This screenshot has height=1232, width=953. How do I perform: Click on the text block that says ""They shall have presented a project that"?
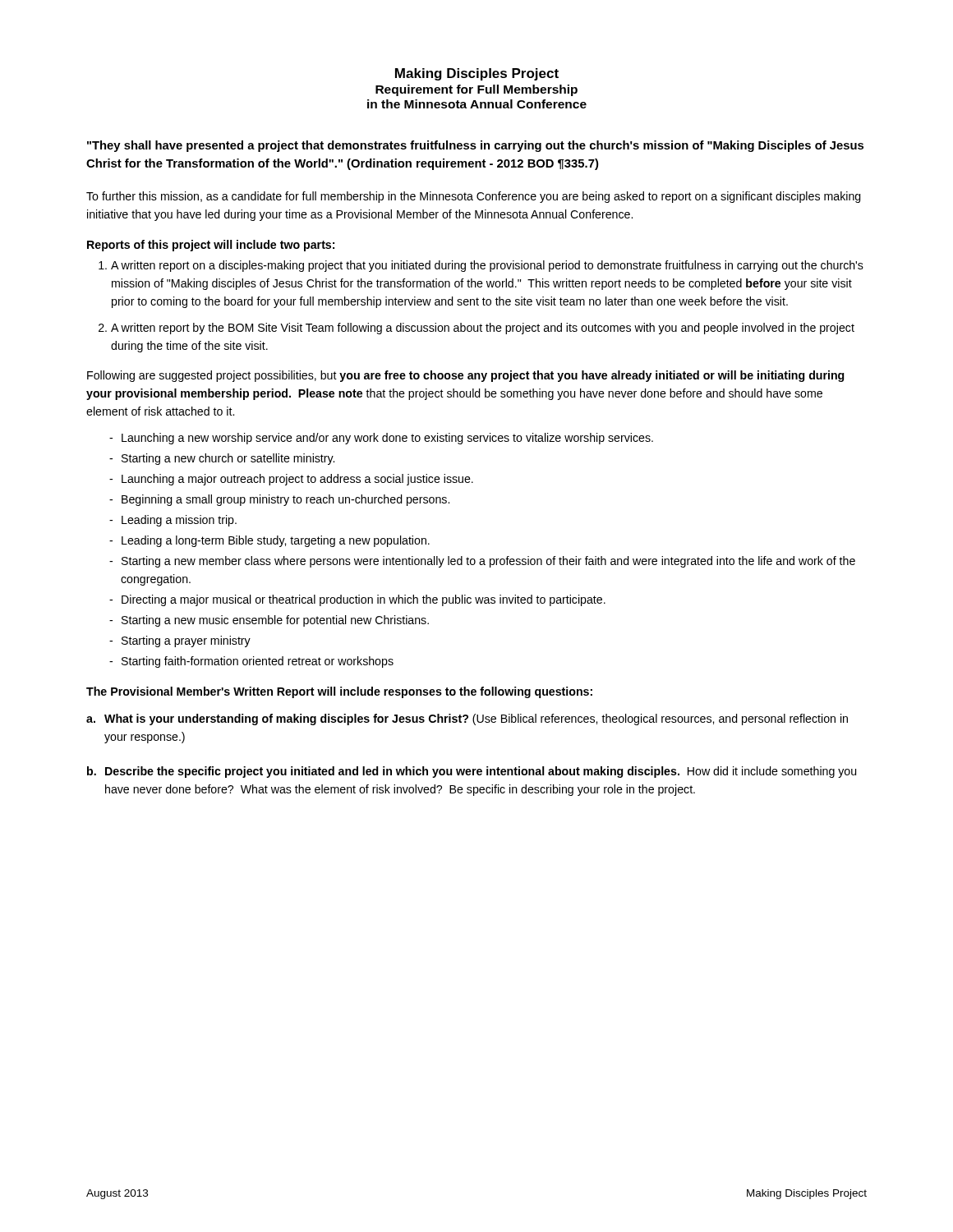tap(476, 155)
